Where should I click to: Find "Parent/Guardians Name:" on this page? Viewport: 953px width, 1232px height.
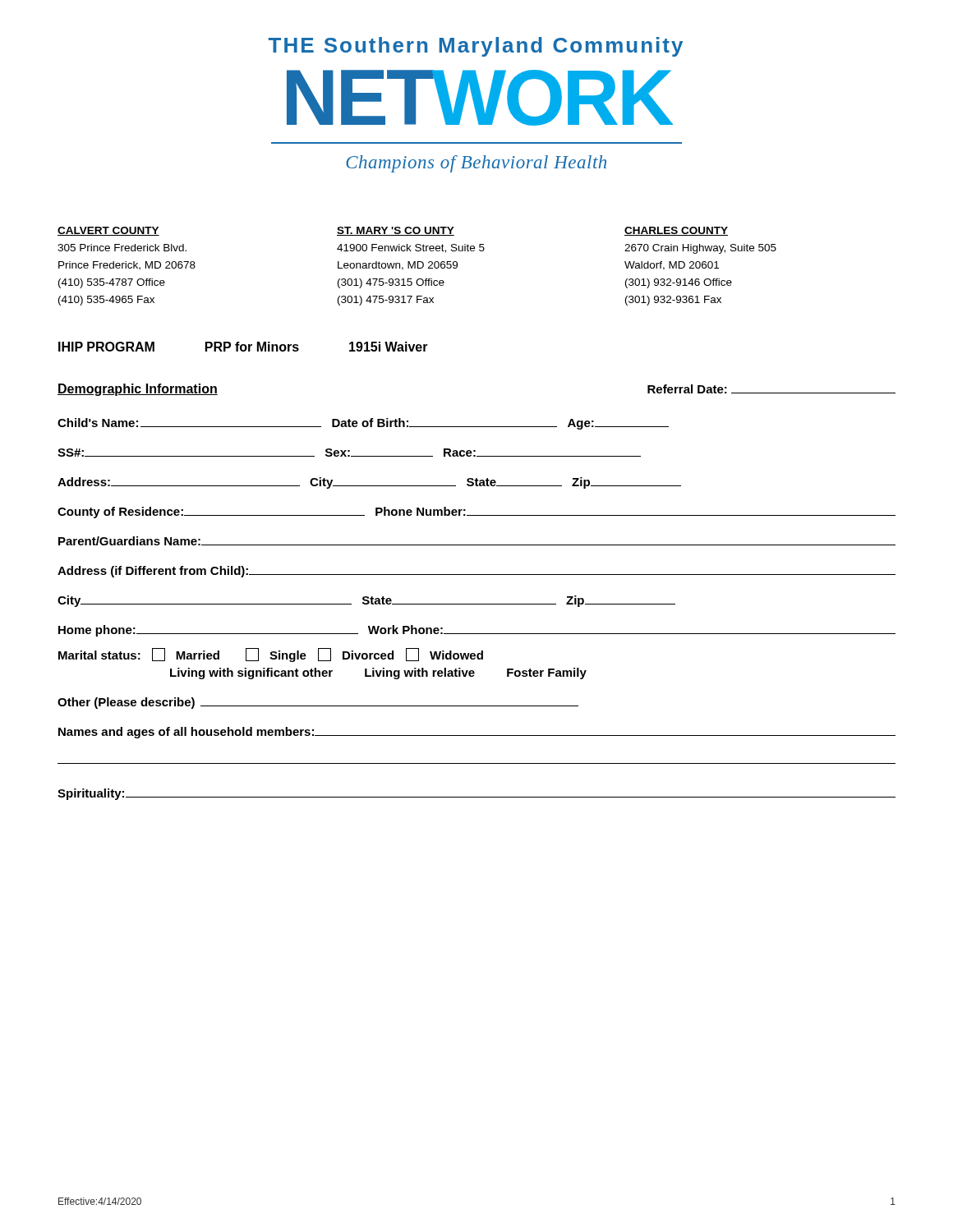click(x=476, y=538)
